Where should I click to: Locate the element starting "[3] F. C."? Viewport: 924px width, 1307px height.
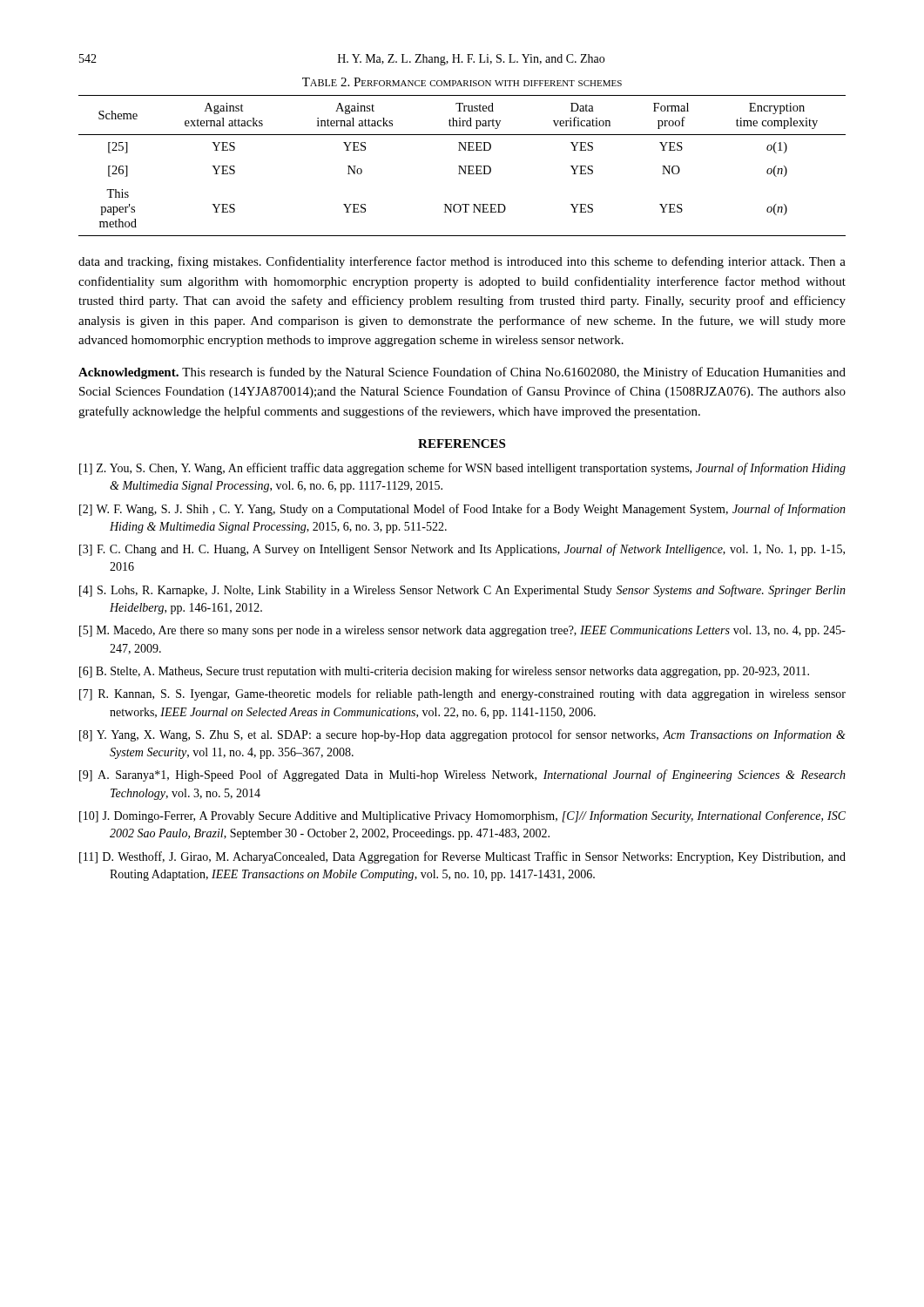click(462, 558)
